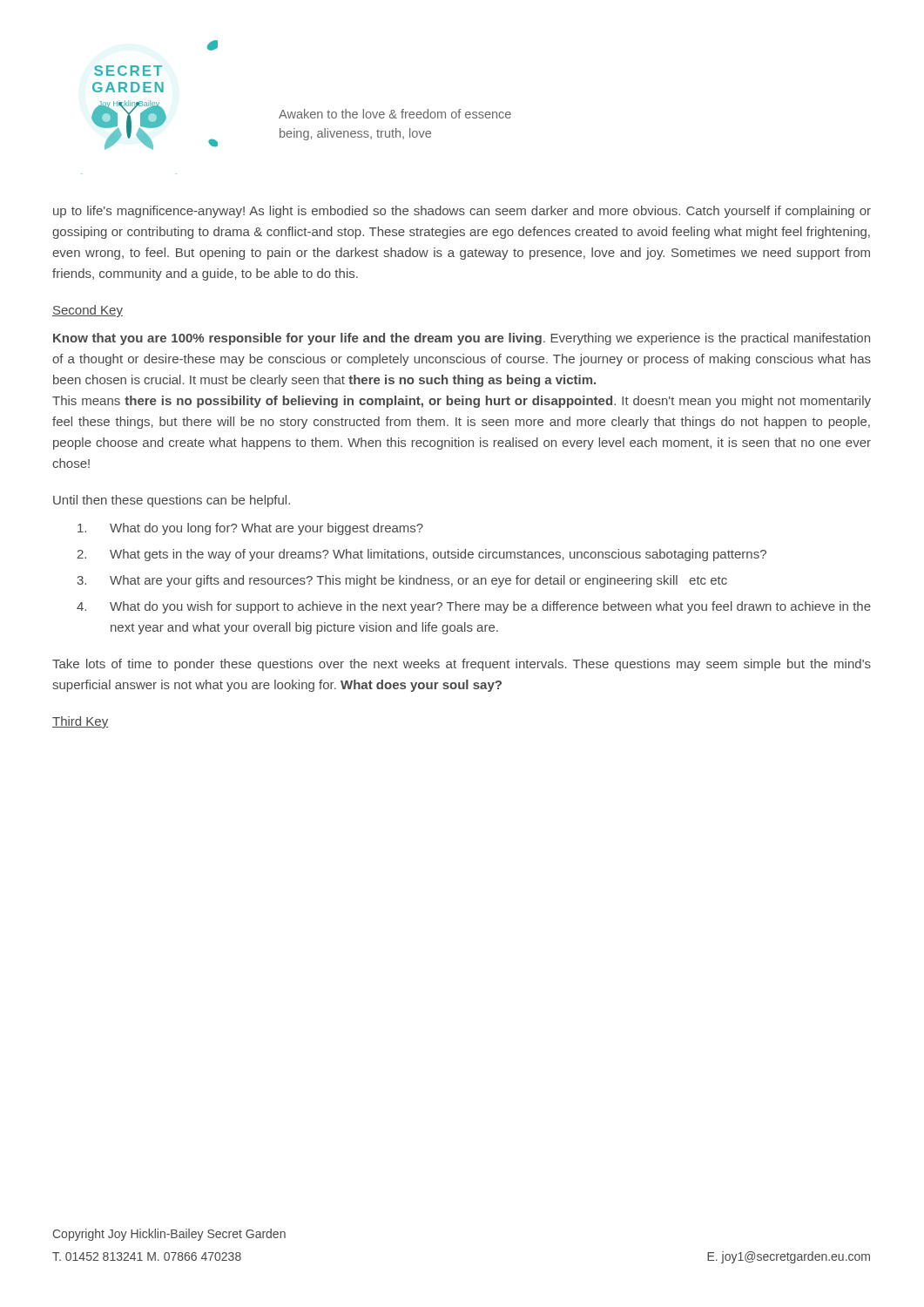
Task: Locate the element starting "3. What are your gifts and resources? This"
Action: coord(462,580)
